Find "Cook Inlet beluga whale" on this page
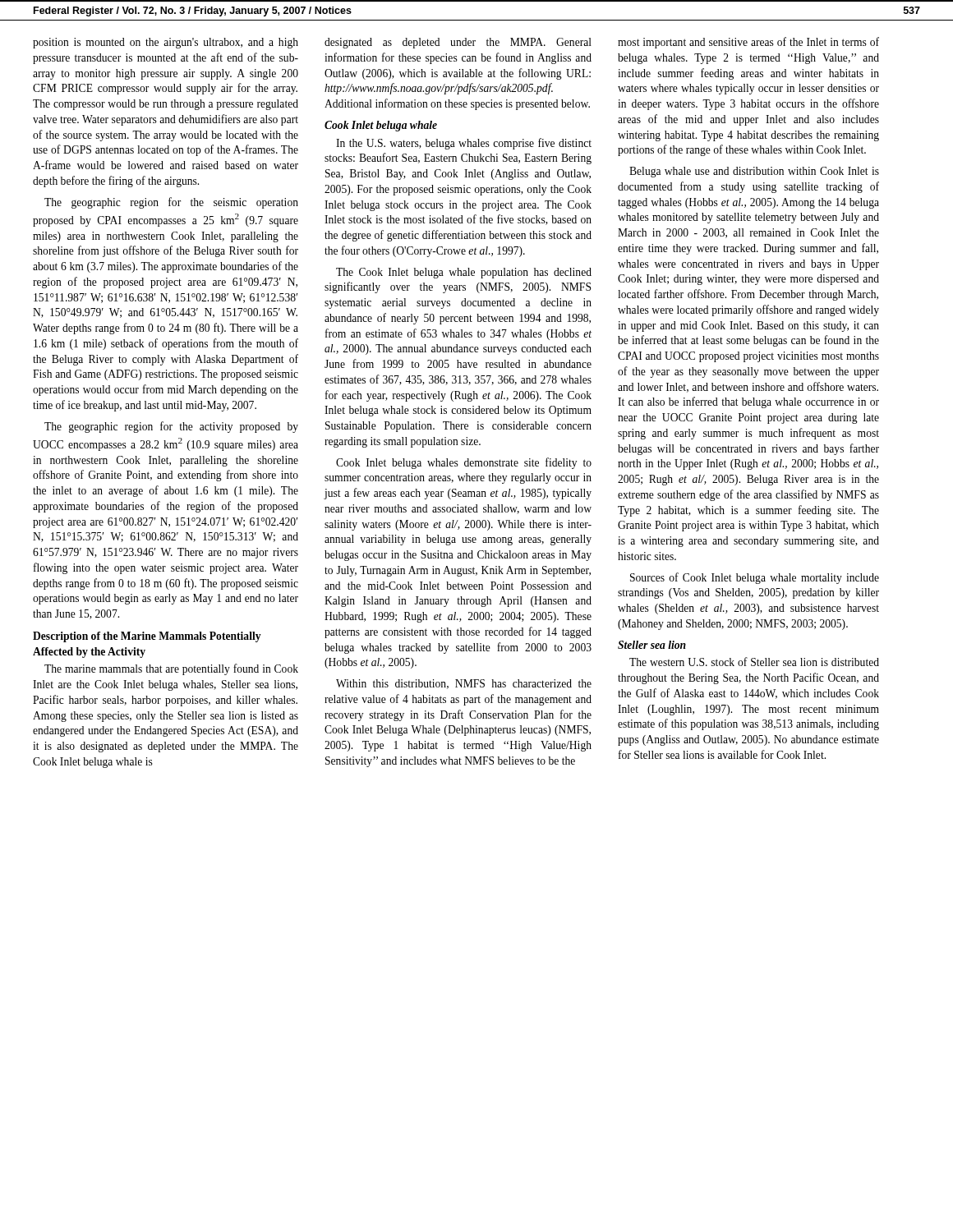 pyautogui.click(x=381, y=126)
